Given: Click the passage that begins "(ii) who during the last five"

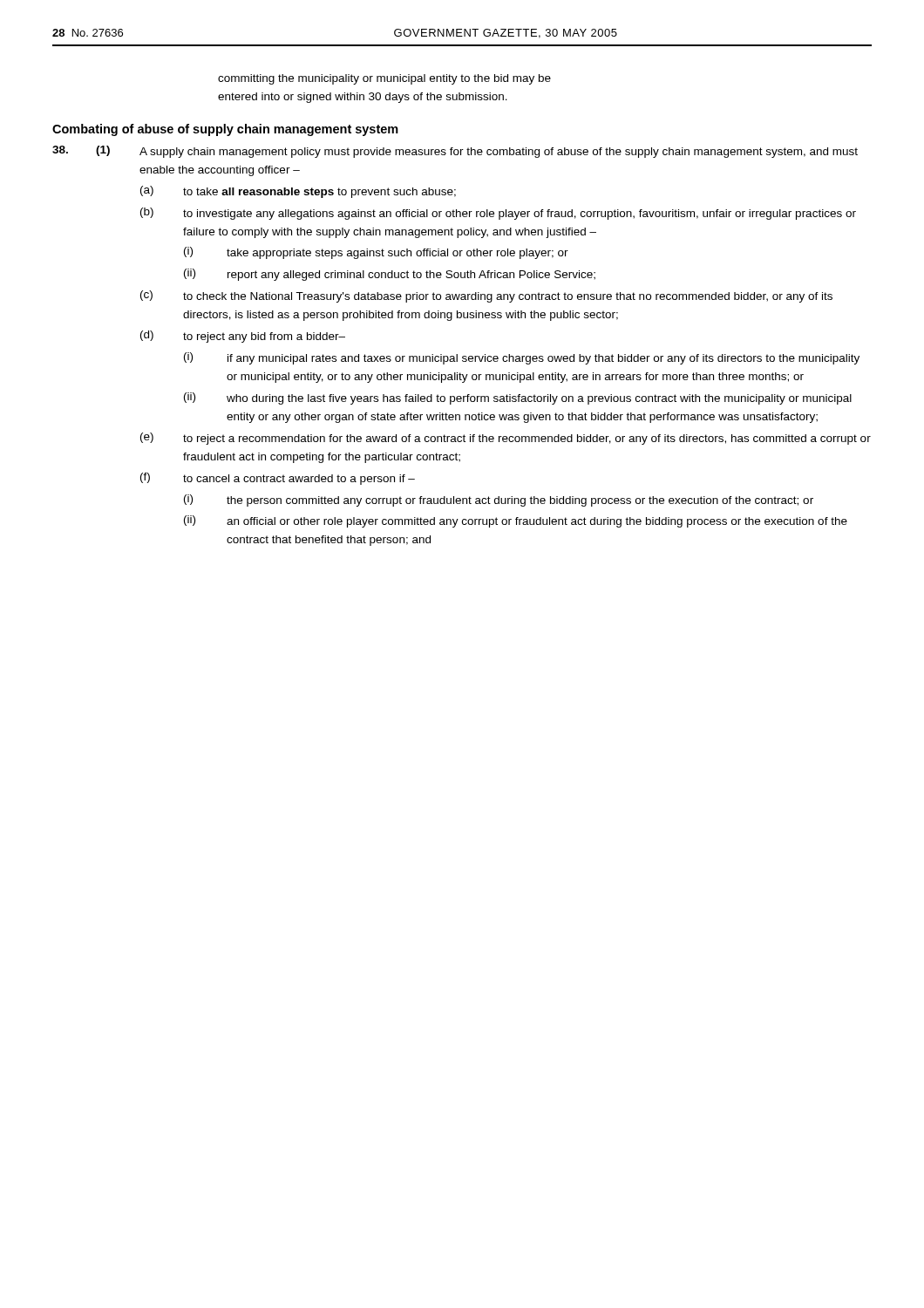Looking at the screenshot, I should click(x=527, y=408).
